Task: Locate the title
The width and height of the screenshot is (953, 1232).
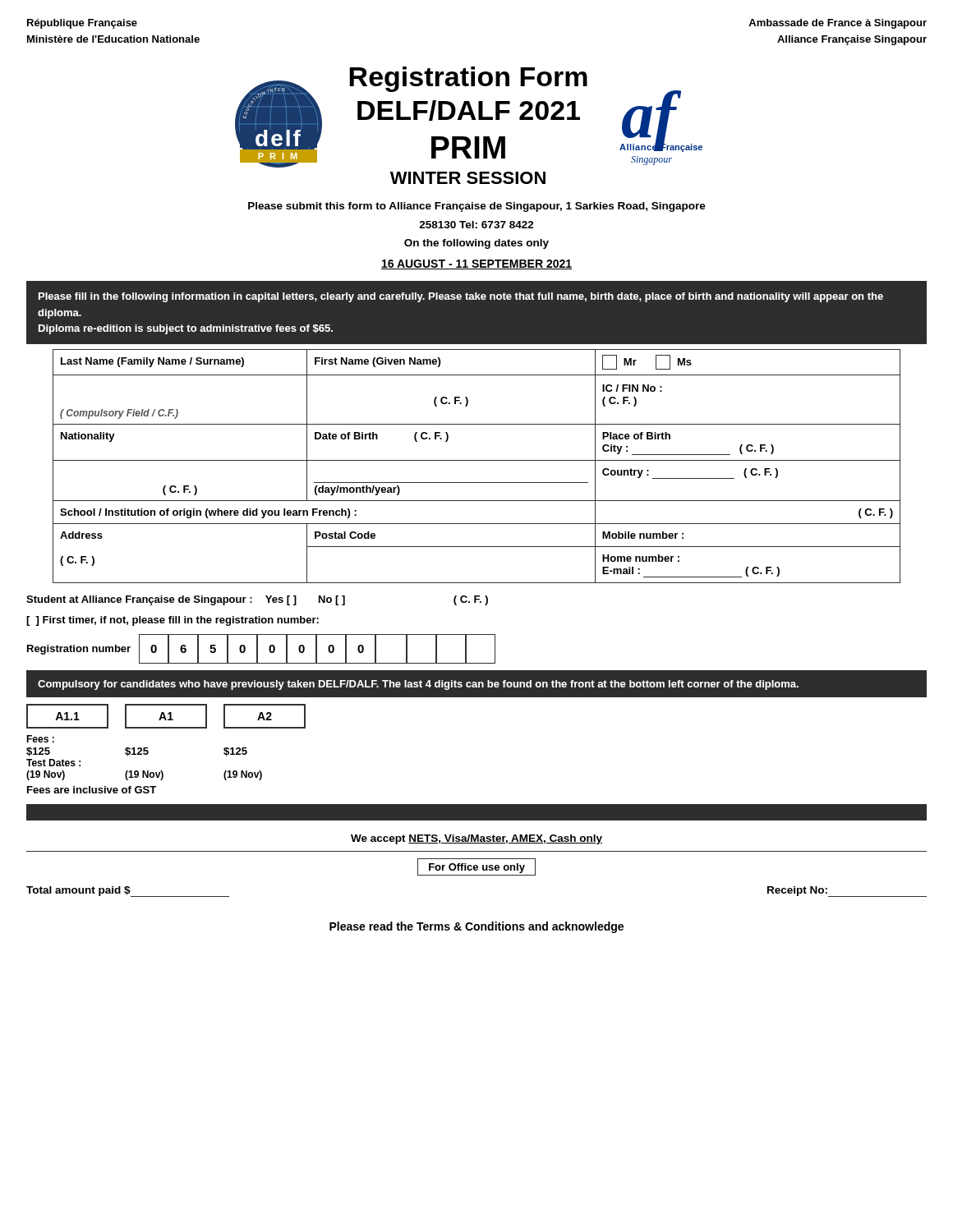Action: click(x=468, y=124)
